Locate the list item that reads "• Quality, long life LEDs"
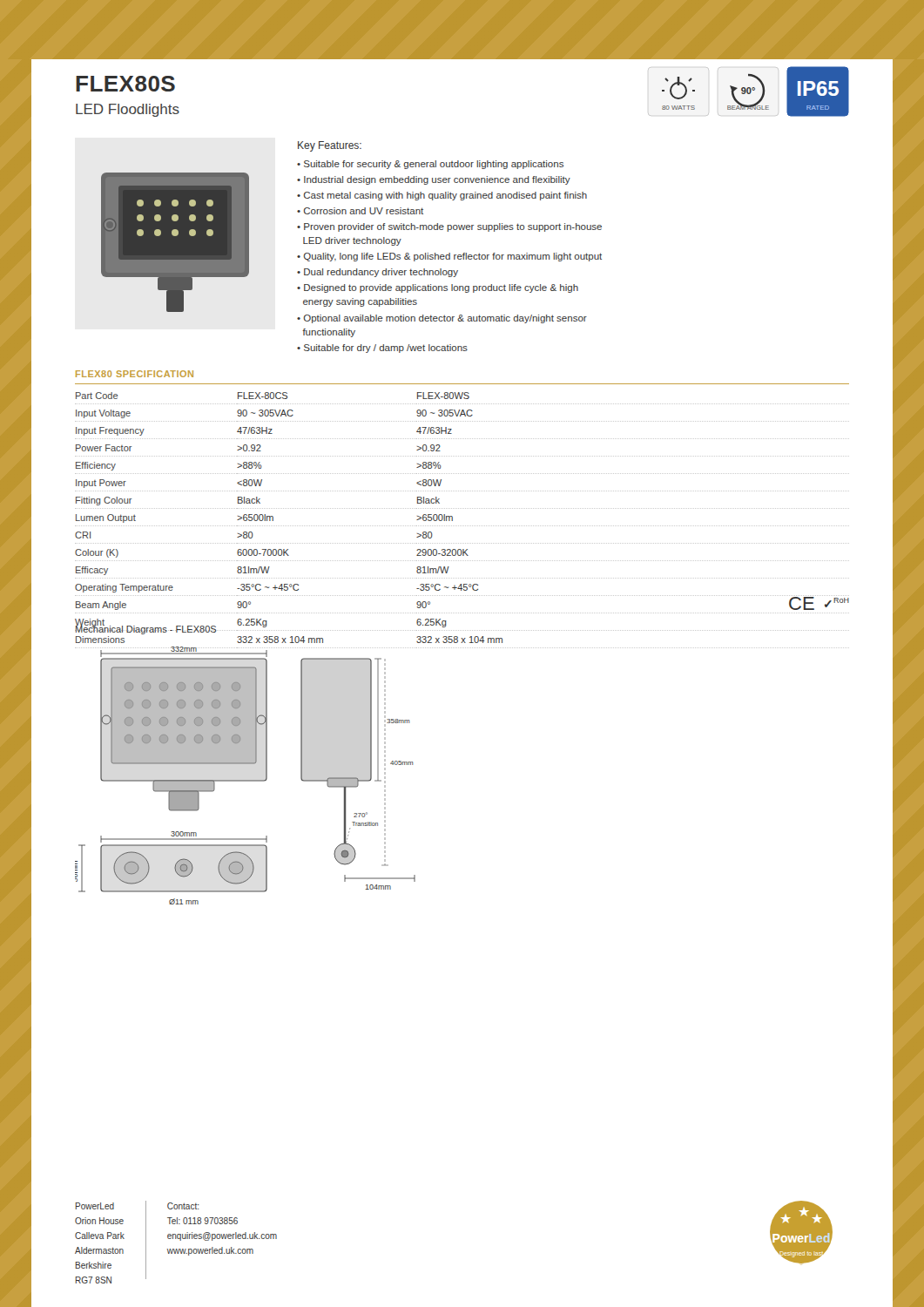 [449, 256]
